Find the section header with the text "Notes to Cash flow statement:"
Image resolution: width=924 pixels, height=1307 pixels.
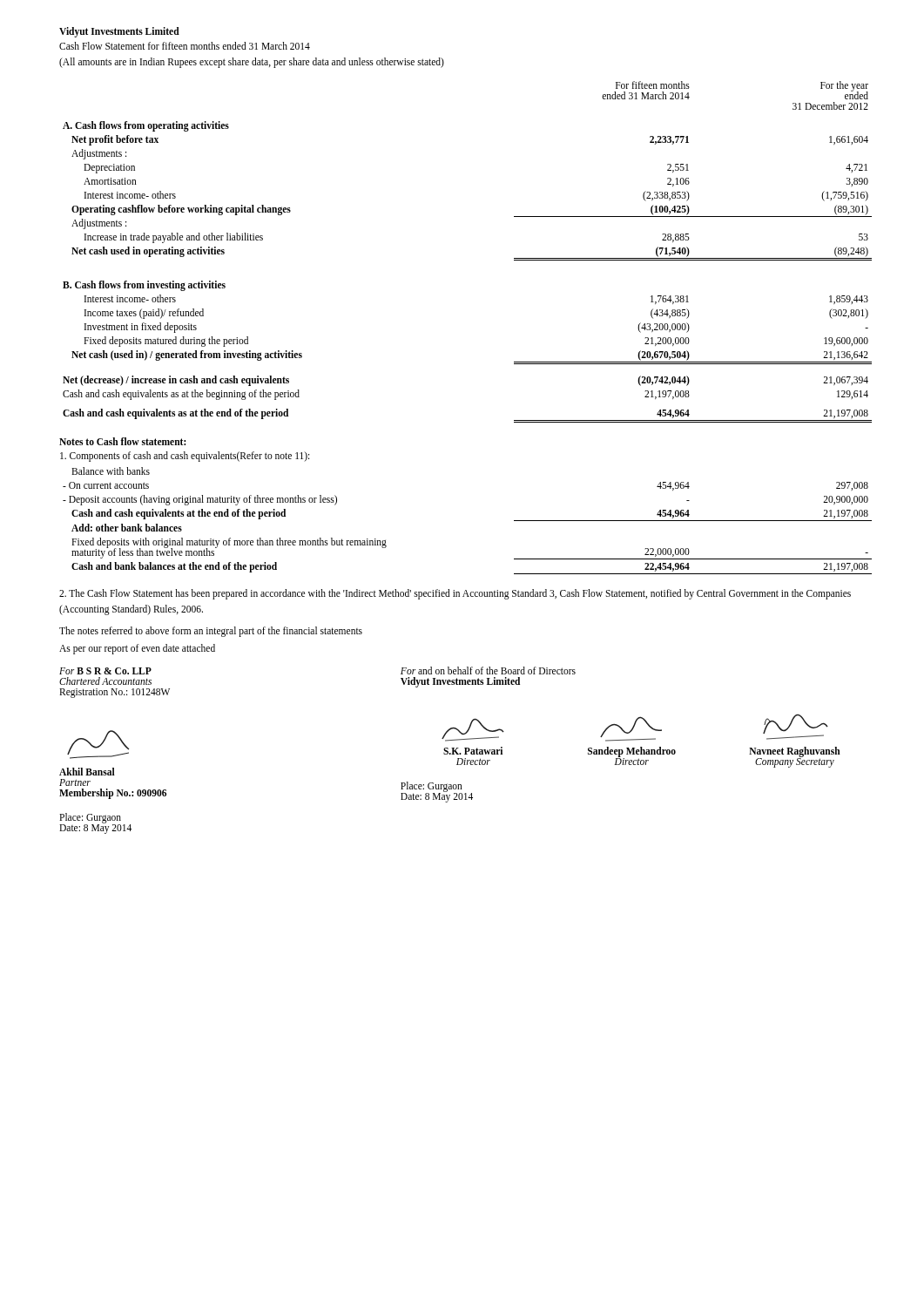[x=123, y=442]
